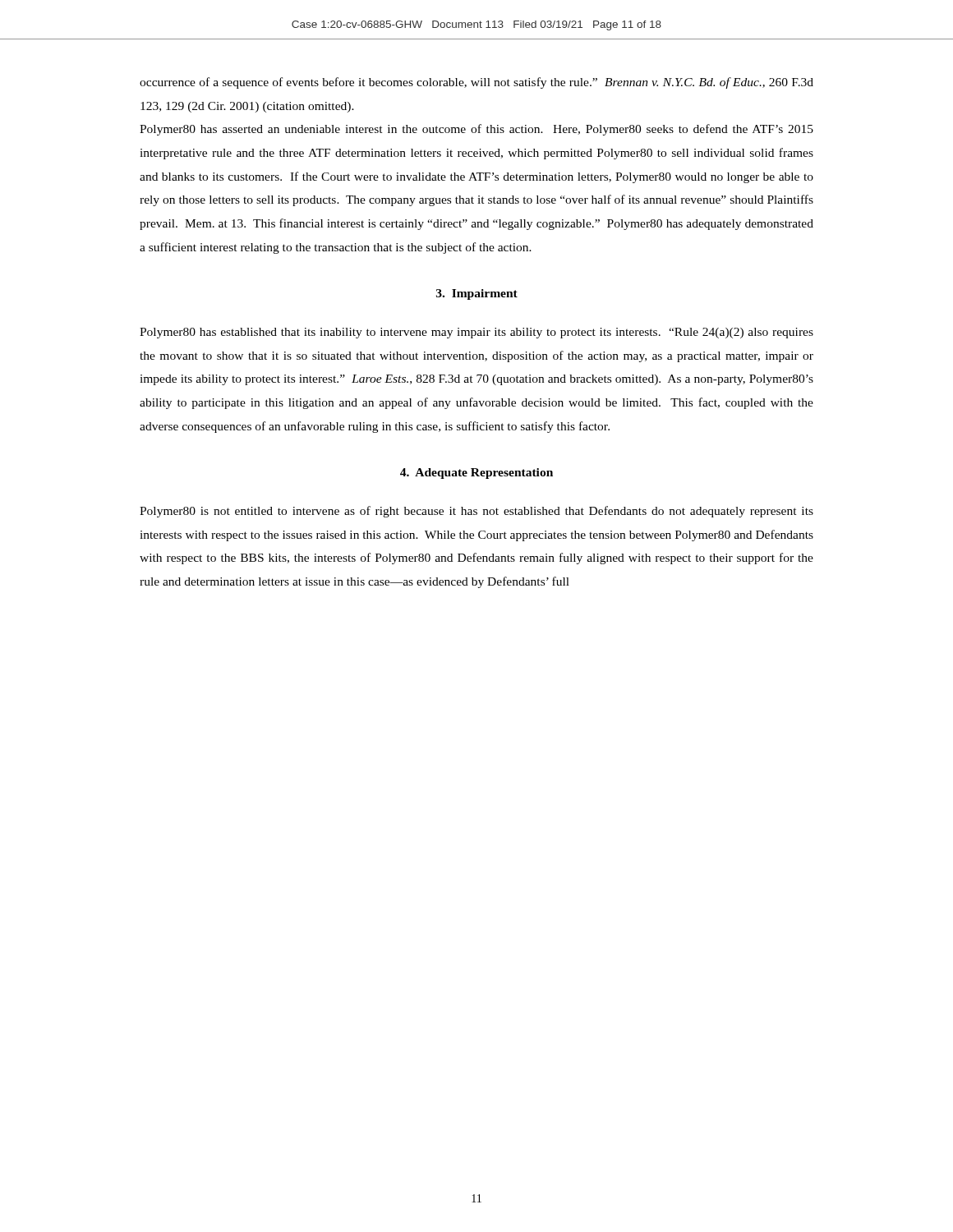Click on the passage starting "Polymer80 is not entitled"
The image size is (953, 1232).
pos(476,547)
